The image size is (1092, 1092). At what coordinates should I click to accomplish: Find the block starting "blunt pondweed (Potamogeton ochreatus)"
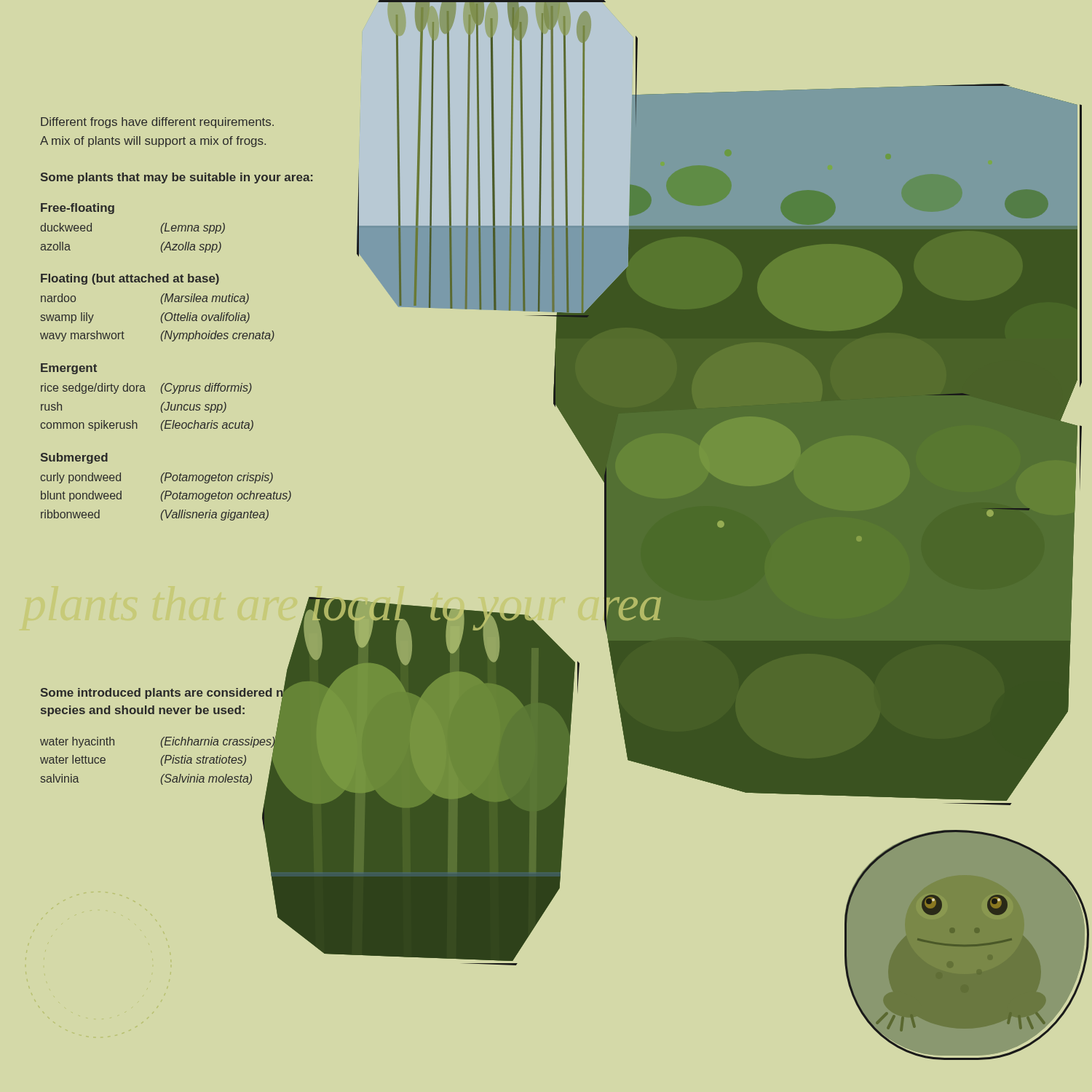(166, 496)
